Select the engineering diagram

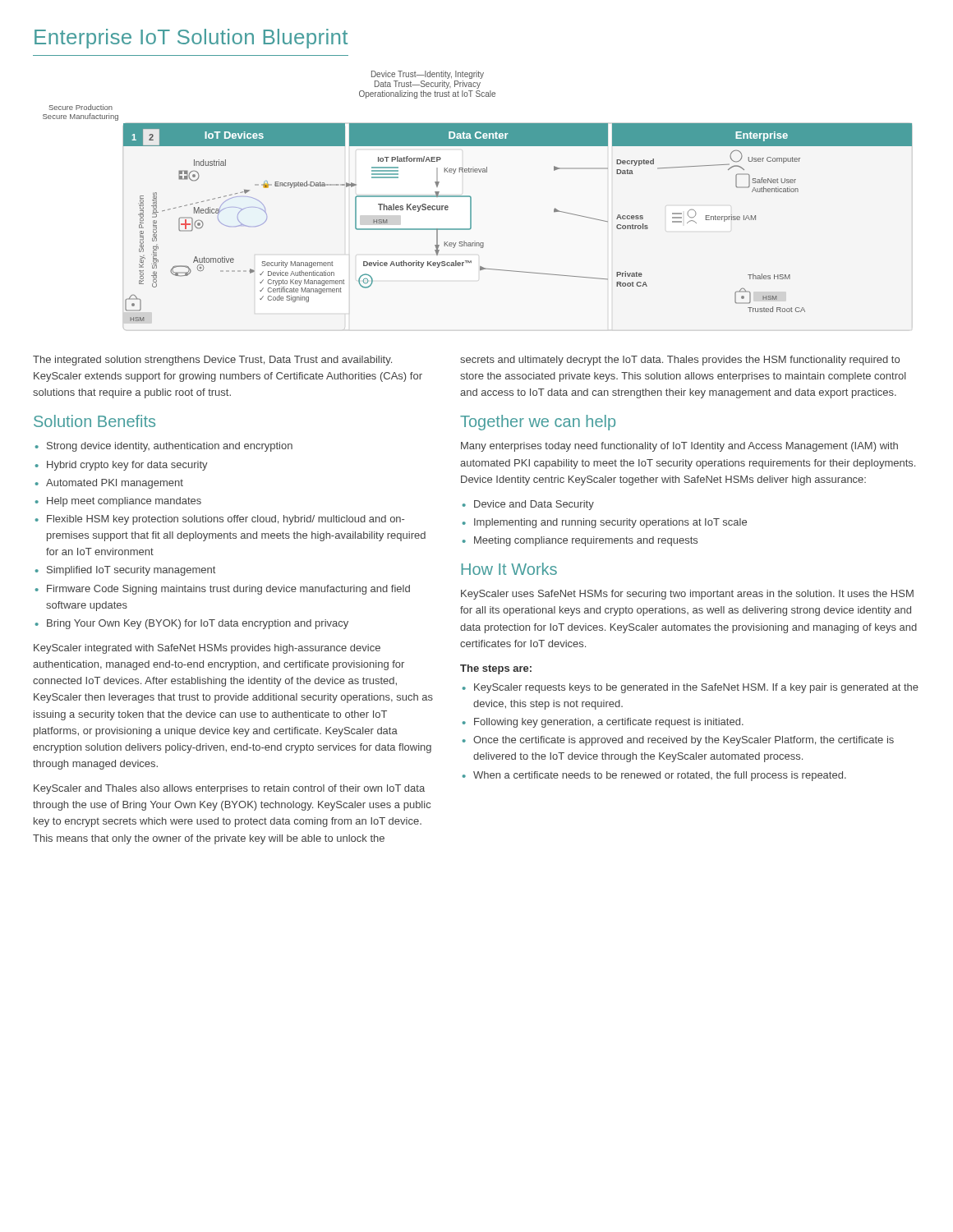(x=476, y=203)
